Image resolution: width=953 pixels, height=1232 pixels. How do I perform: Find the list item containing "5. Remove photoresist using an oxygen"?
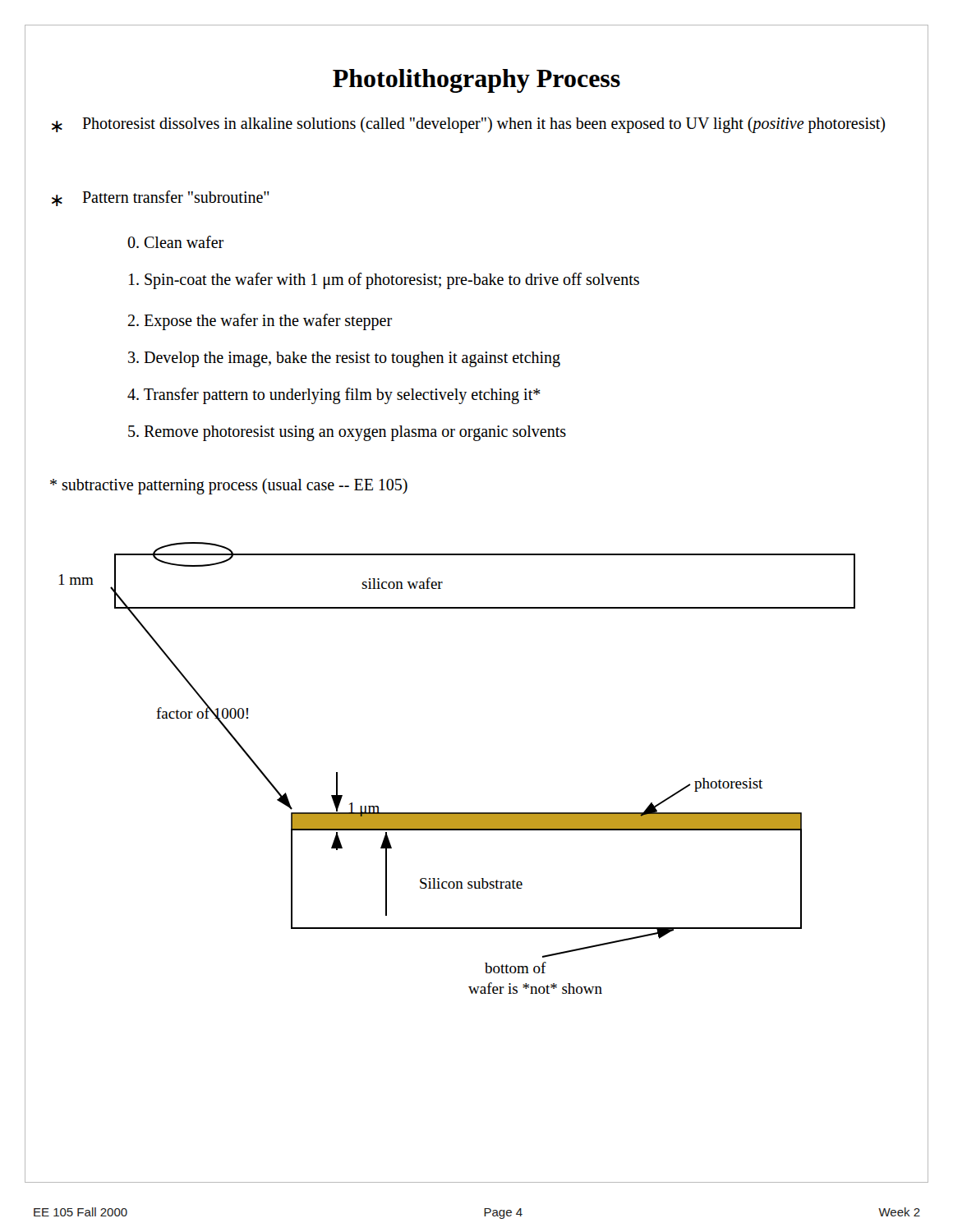[x=347, y=431]
